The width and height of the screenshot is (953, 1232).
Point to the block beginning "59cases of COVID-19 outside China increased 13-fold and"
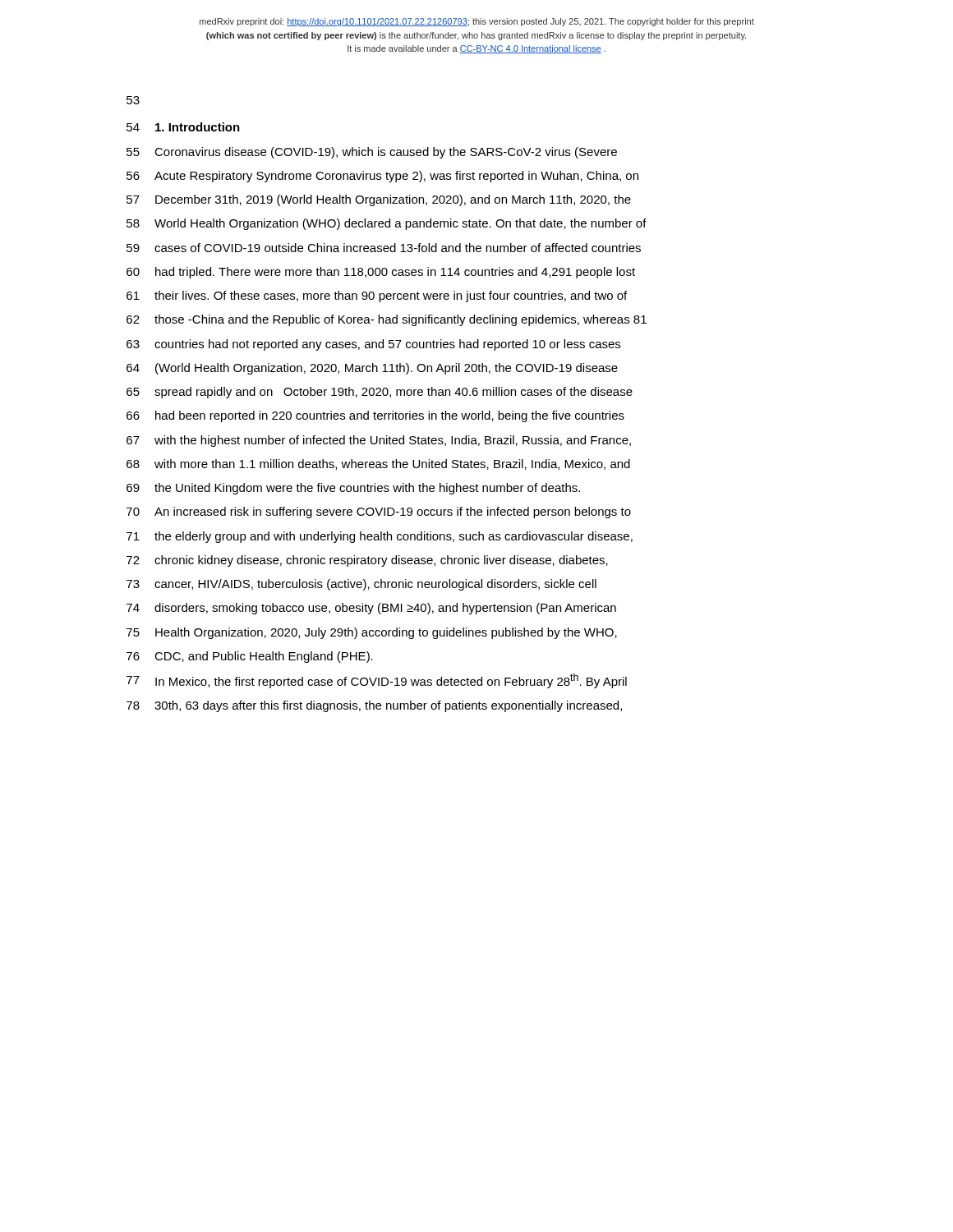click(435, 247)
